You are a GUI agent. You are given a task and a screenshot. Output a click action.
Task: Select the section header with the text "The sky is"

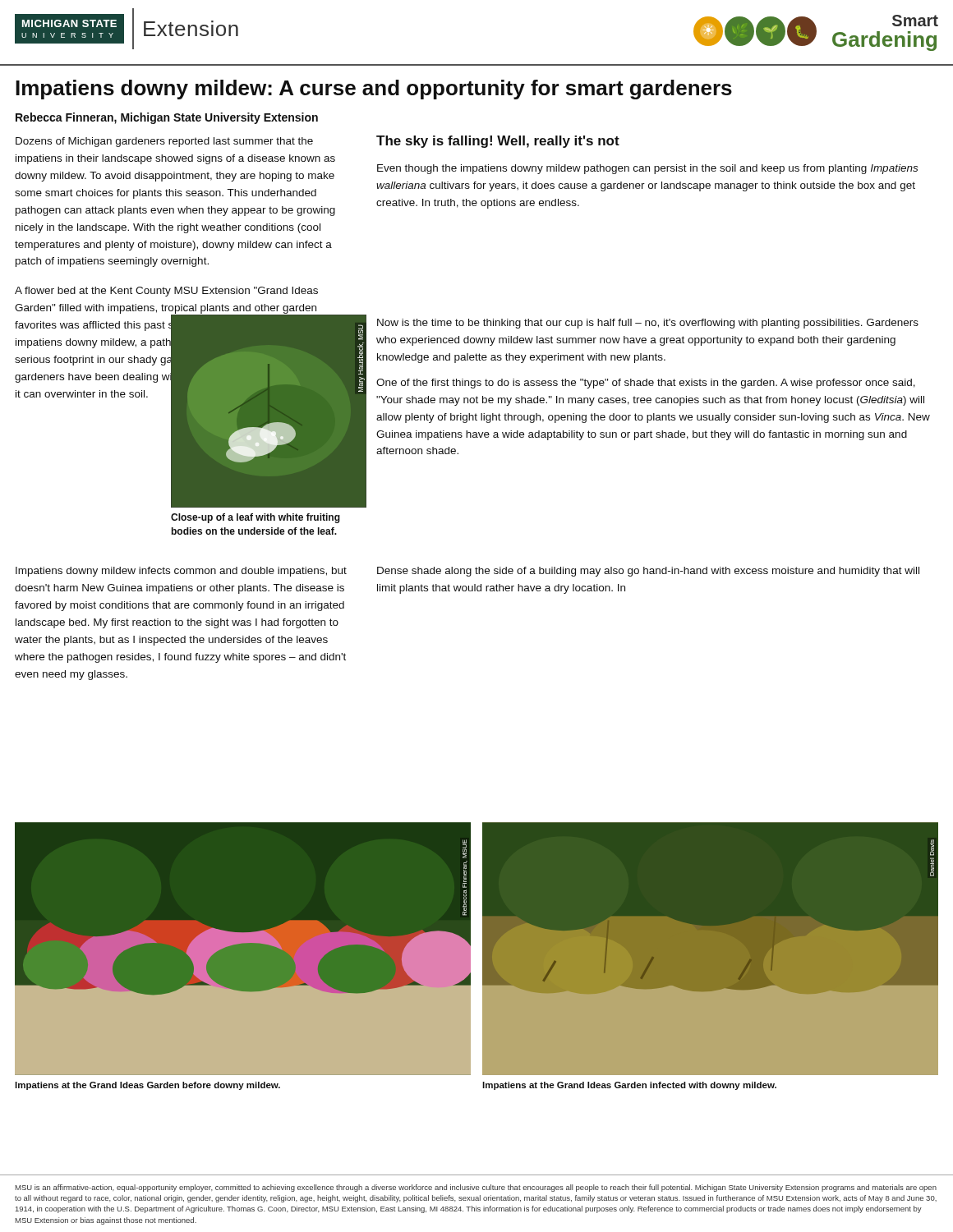(498, 142)
